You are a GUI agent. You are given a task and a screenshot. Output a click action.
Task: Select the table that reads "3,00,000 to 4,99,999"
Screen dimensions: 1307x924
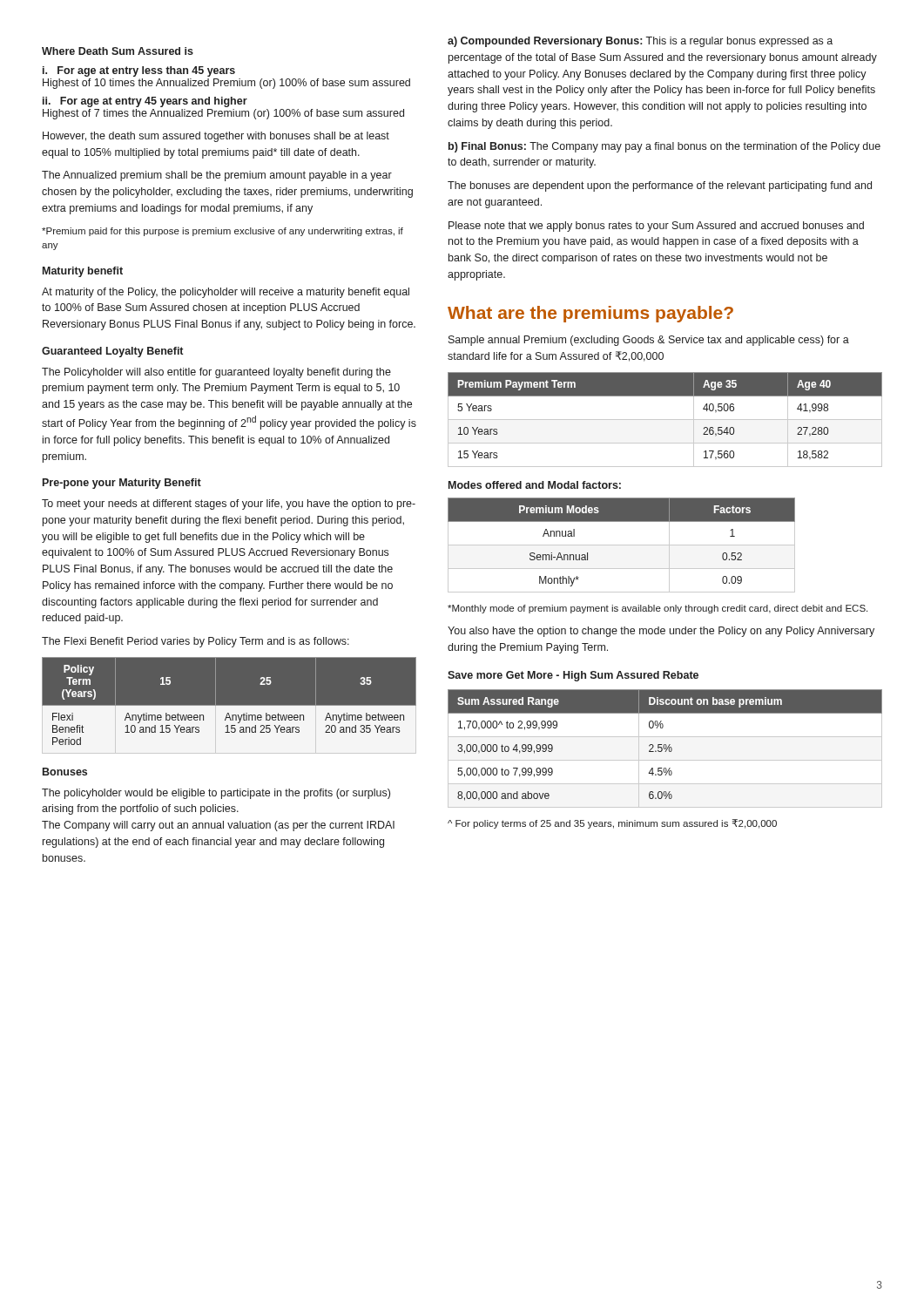click(665, 749)
